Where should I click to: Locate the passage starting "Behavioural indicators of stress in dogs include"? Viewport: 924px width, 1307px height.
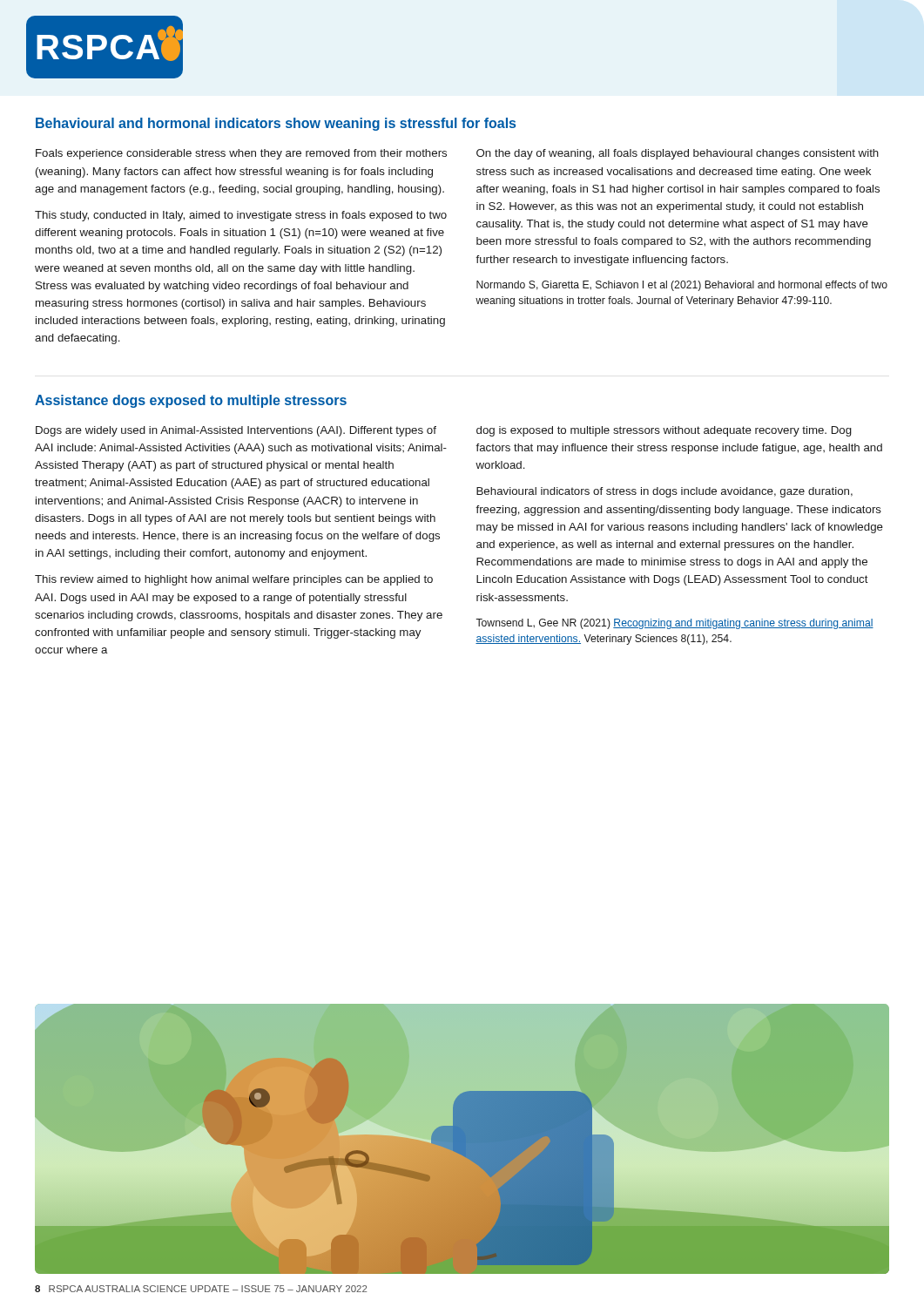[683, 545]
